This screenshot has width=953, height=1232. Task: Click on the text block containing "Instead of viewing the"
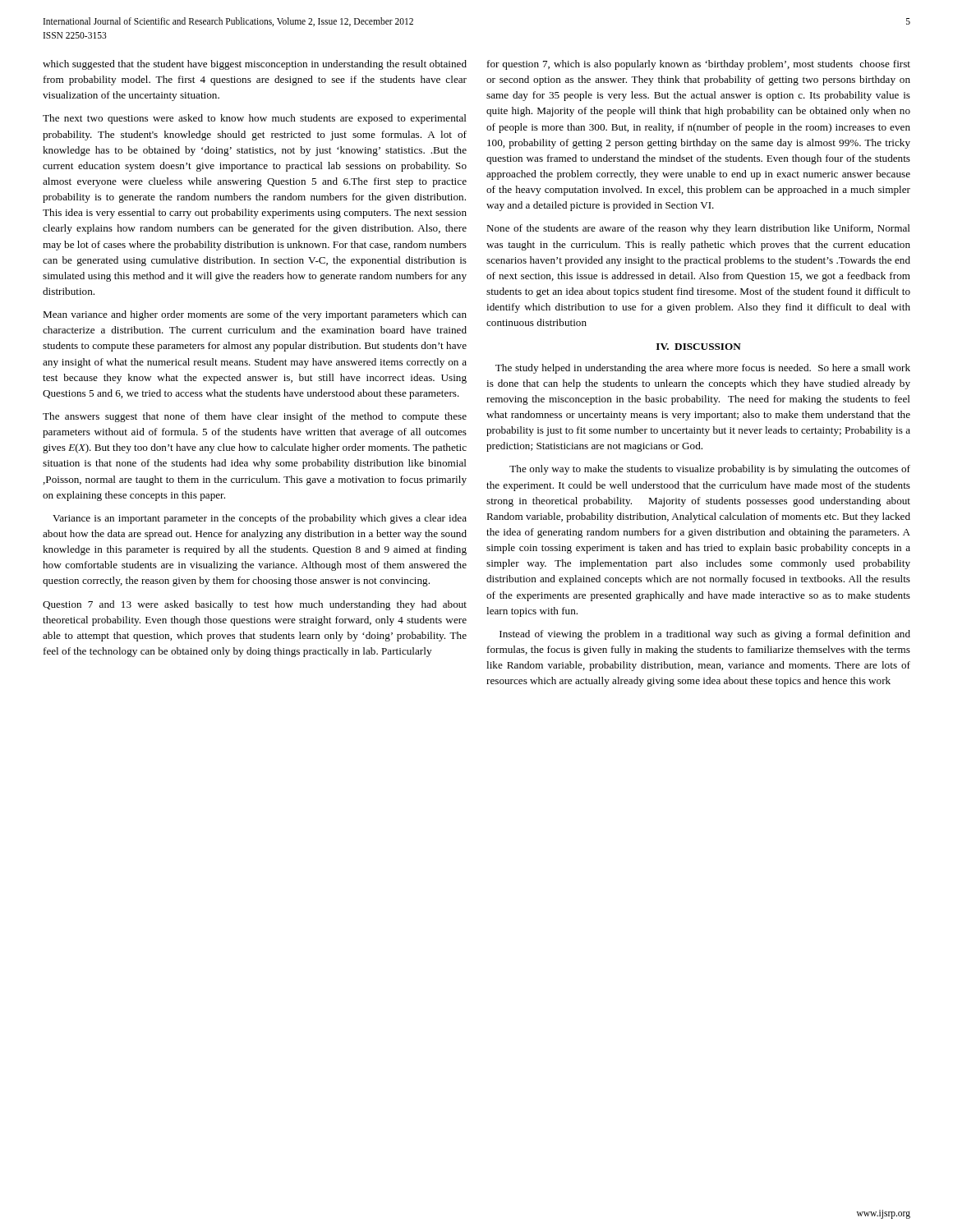[698, 657]
